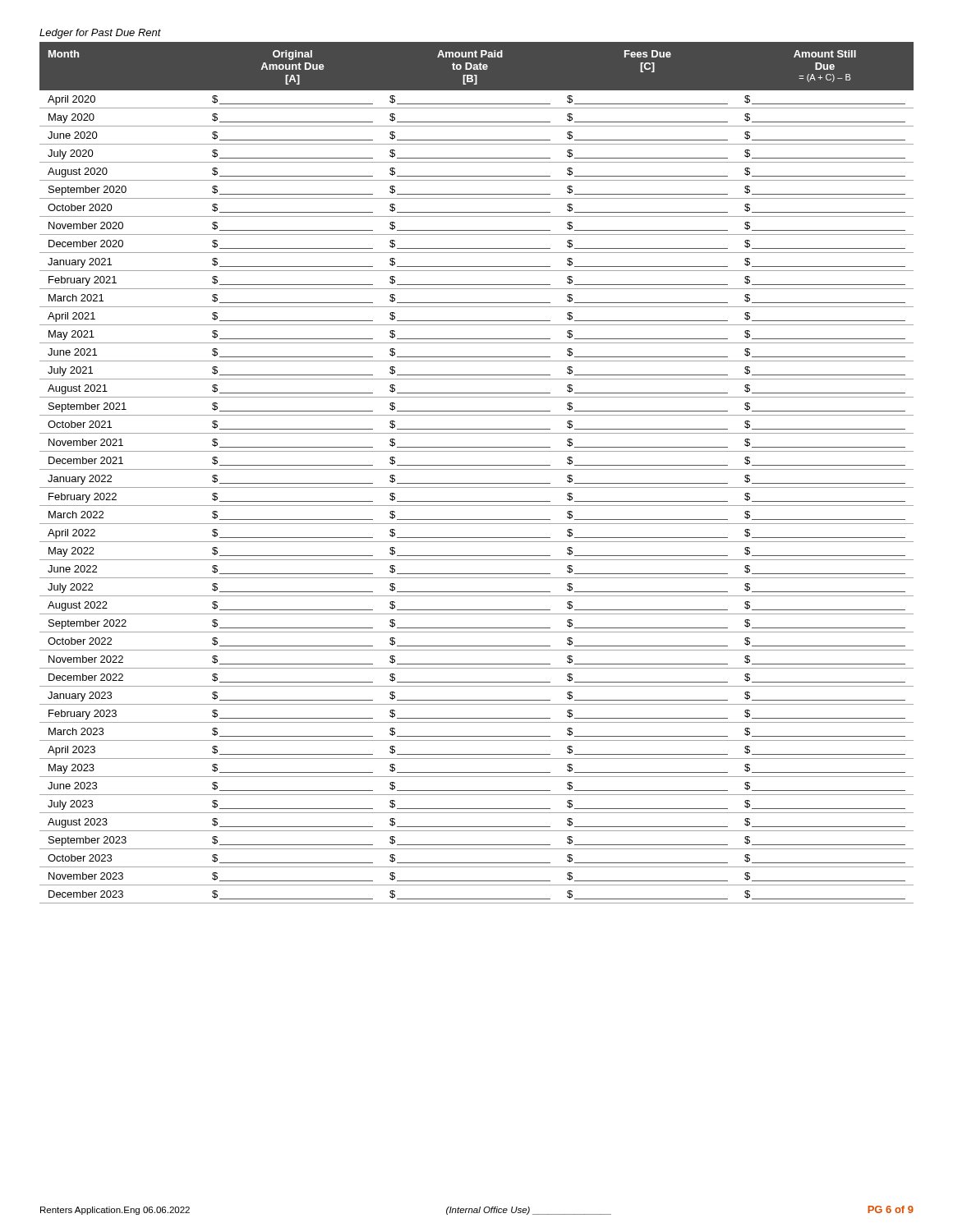Select the region starting "Ledger for Past Due Rent"
953x1232 pixels.
pos(100,32)
